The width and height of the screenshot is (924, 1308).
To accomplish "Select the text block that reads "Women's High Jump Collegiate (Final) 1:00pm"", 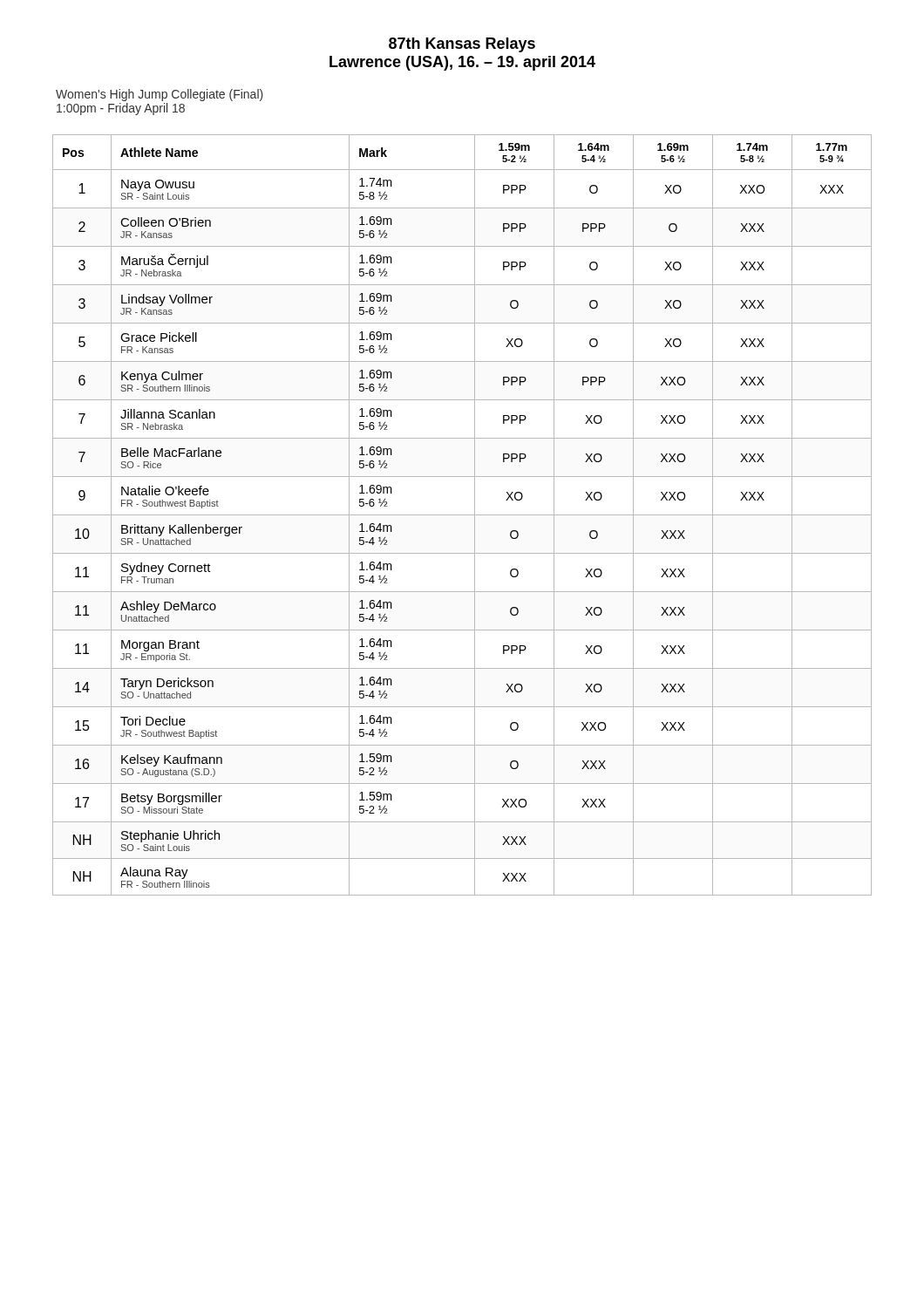I will [x=160, y=95].
